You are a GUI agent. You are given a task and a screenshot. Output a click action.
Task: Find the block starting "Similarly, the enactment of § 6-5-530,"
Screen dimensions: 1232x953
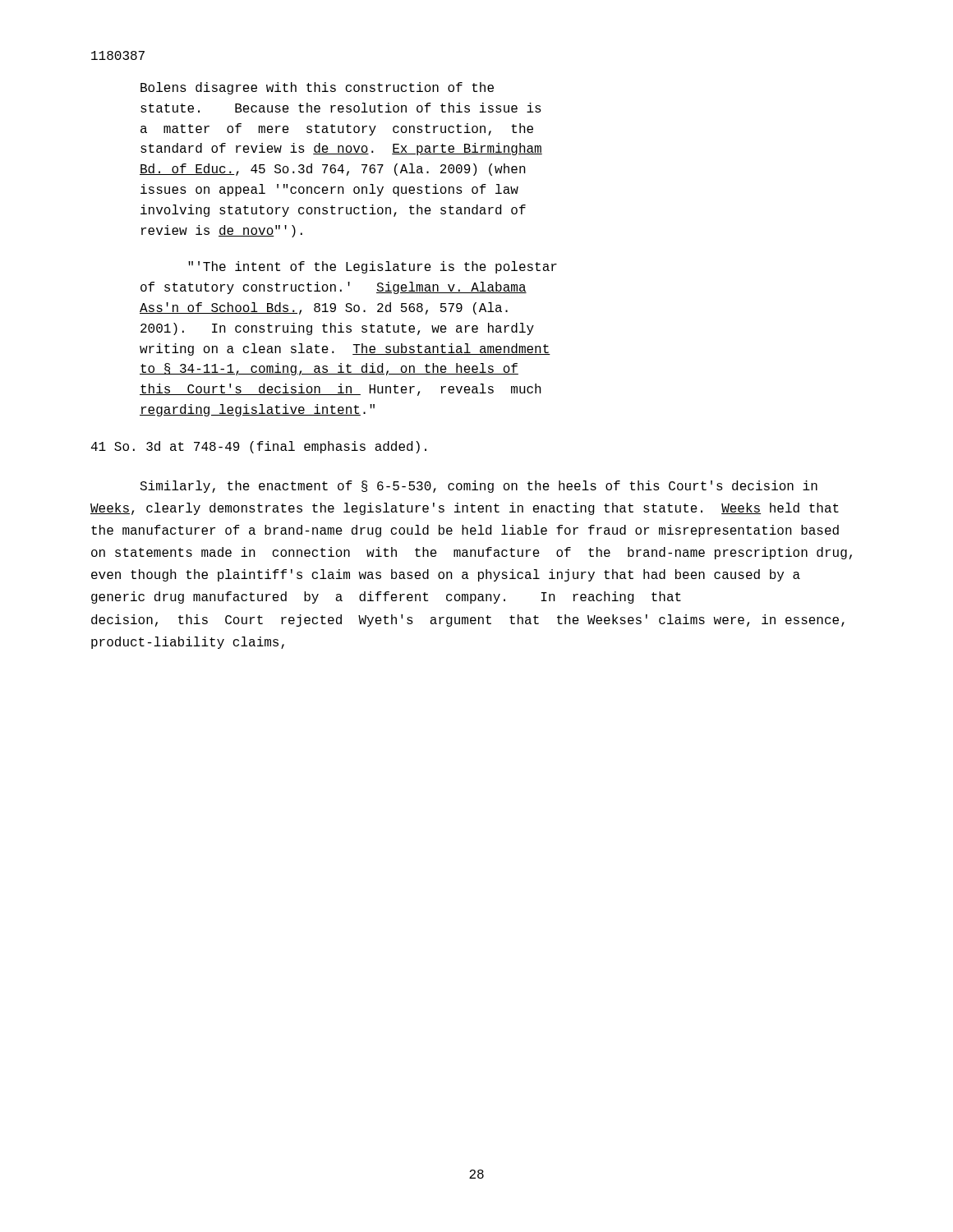point(473,565)
